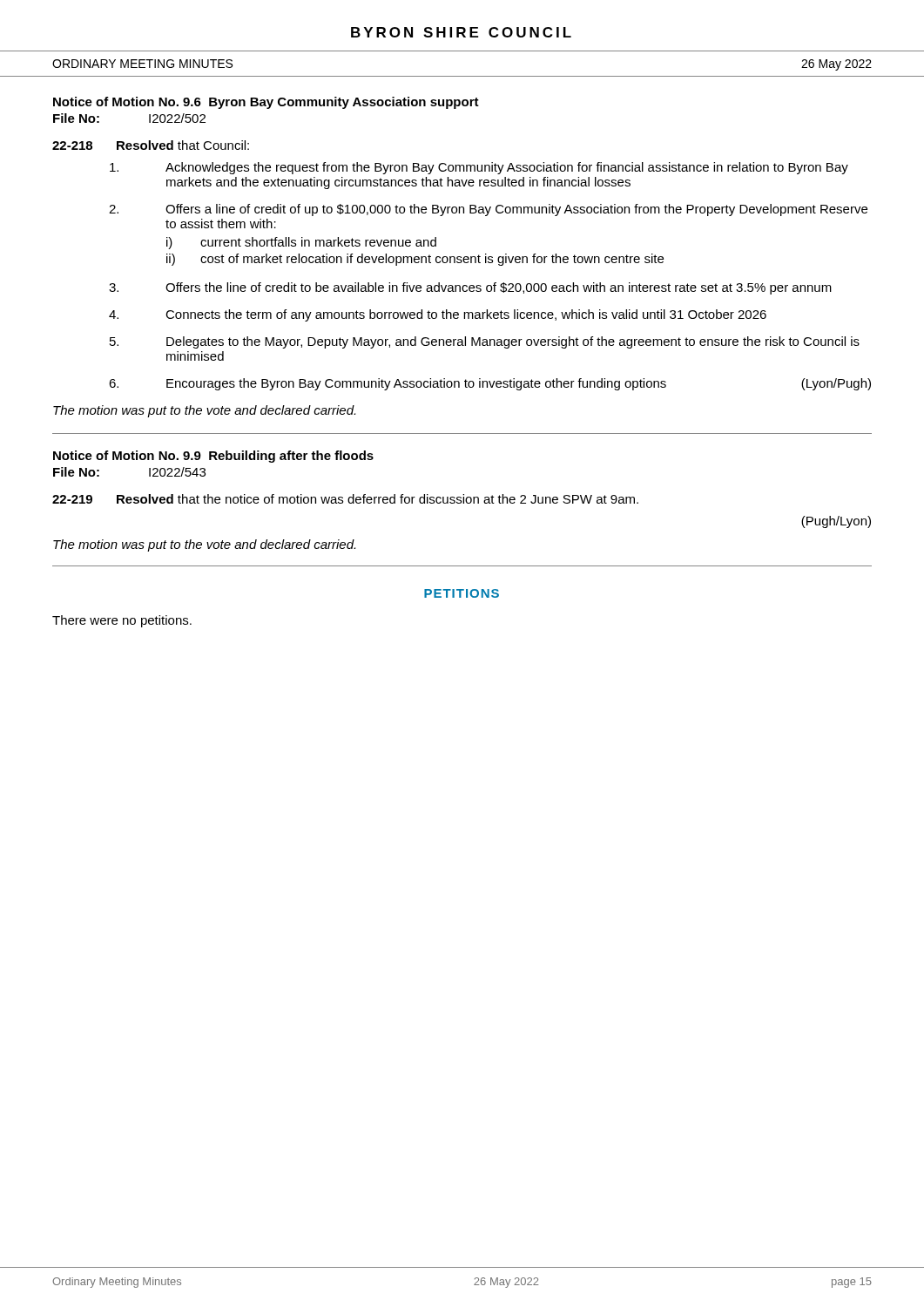
Task: Find the list item with the text "5. Delegates to the"
Action: (x=462, y=349)
